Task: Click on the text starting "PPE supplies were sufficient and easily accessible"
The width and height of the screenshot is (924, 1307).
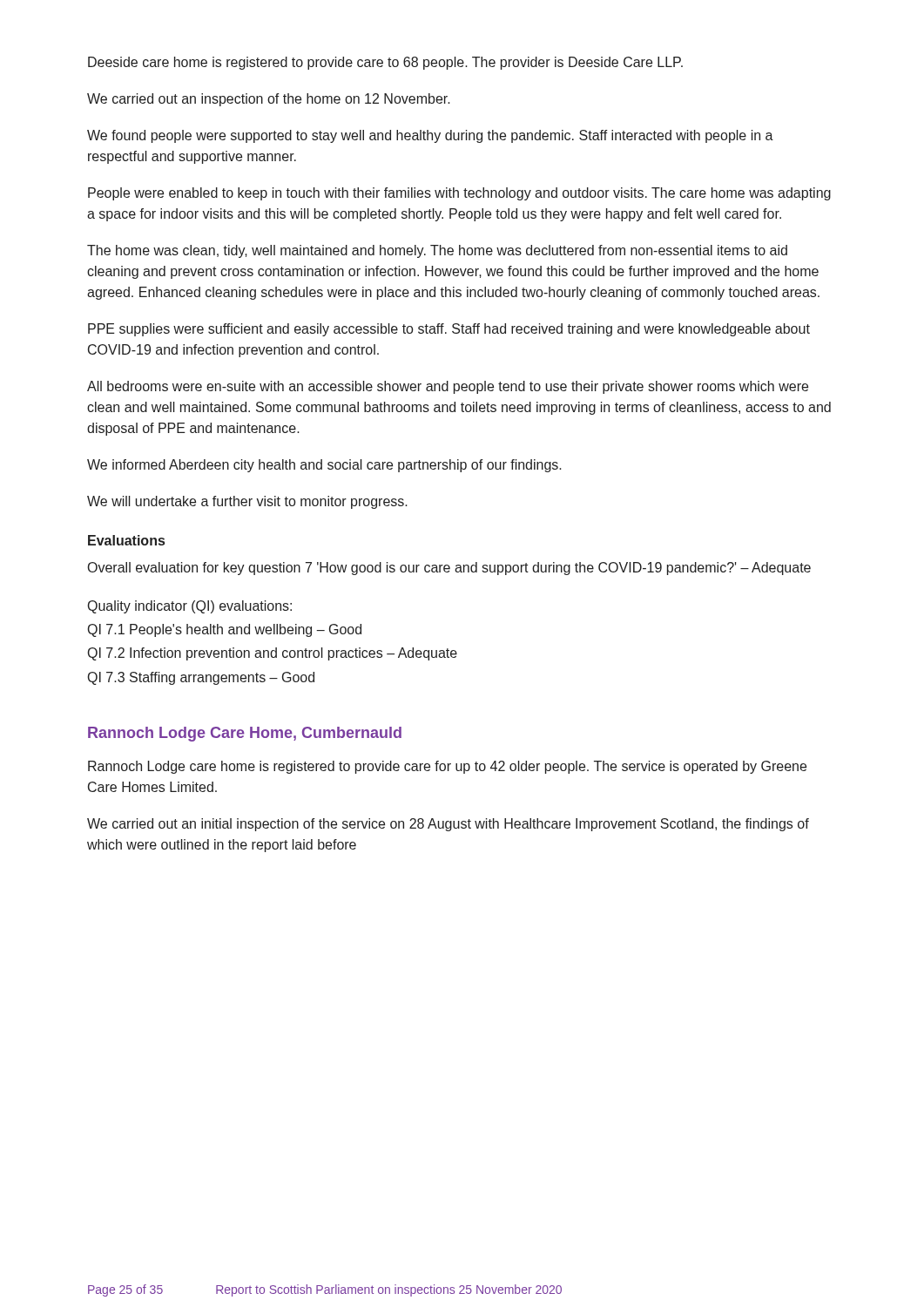Action: pyautogui.click(x=448, y=339)
